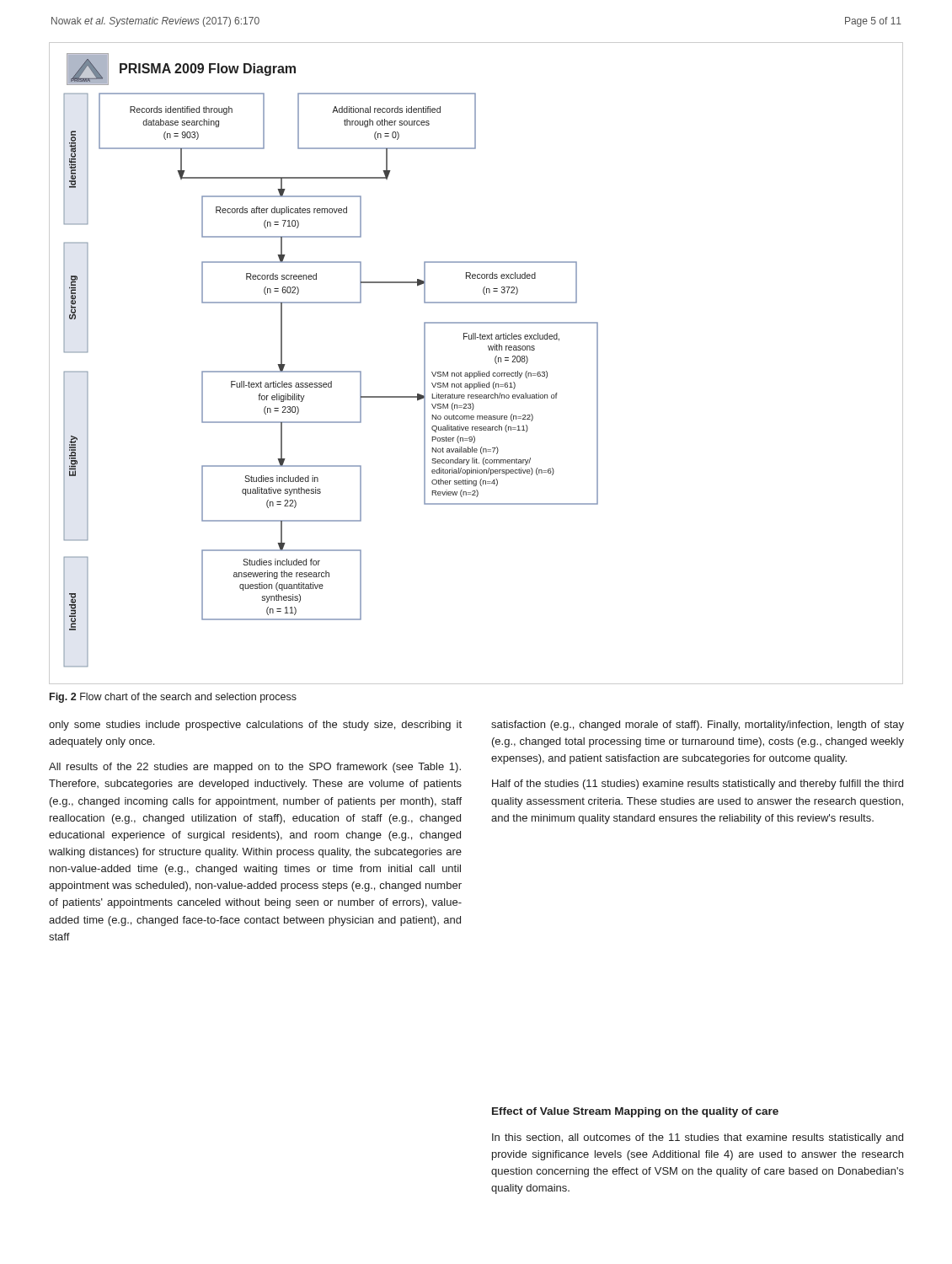
Task: Point to the text starting "only some studies include prospective calculations"
Action: (255, 831)
